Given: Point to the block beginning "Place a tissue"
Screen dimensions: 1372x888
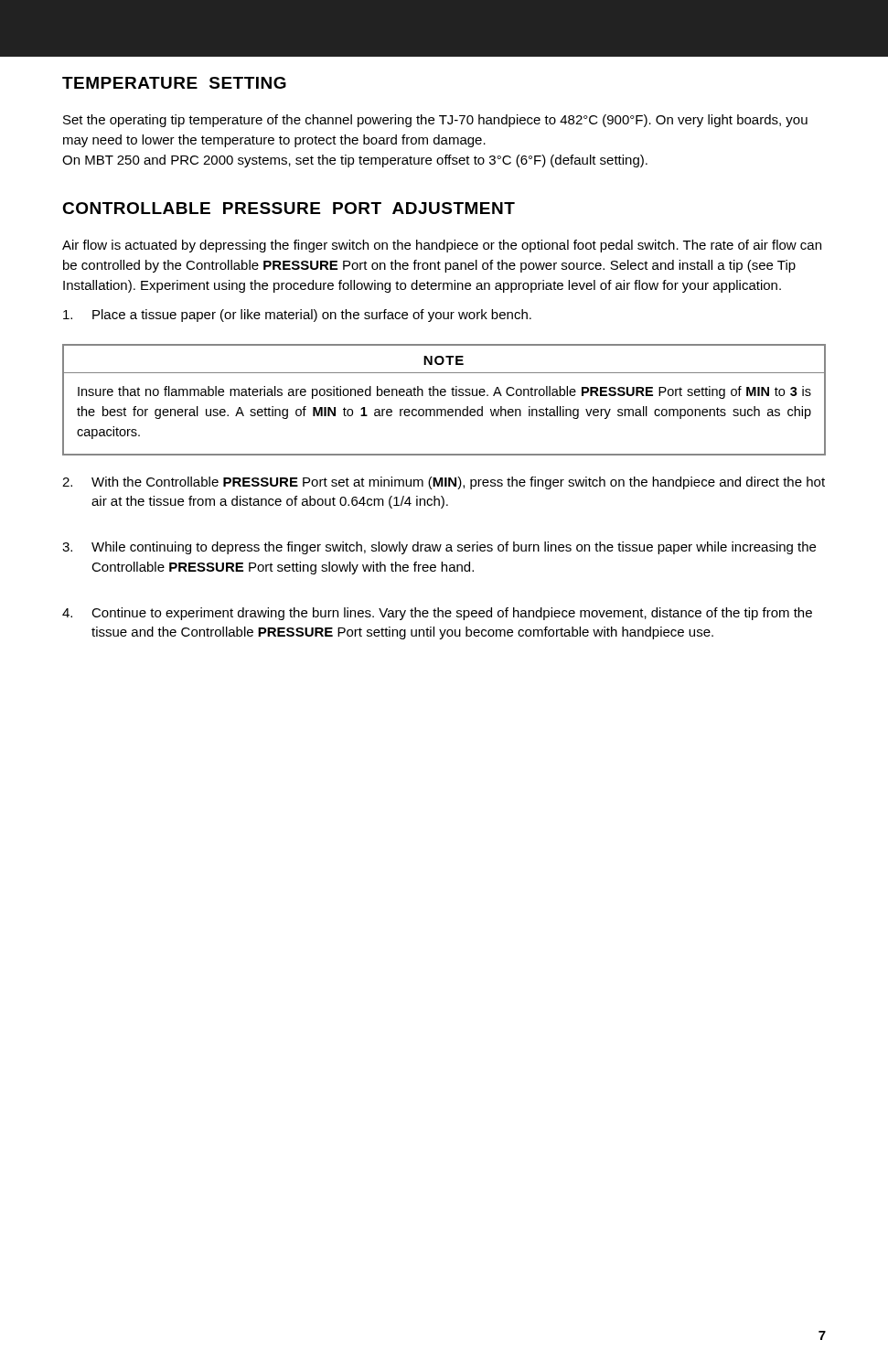Looking at the screenshot, I should 444,314.
